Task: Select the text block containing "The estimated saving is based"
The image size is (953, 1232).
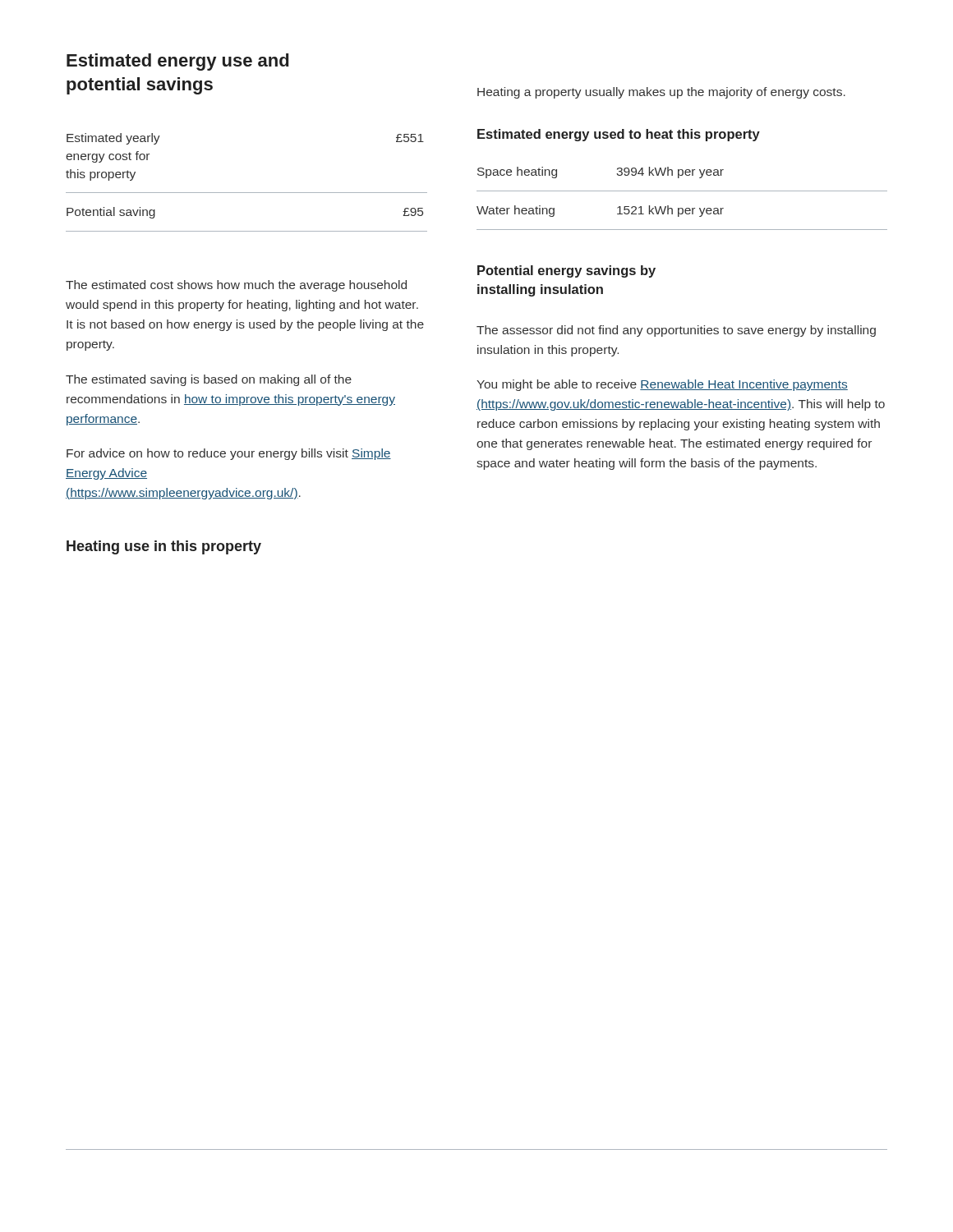Action: tap(246, 399)
